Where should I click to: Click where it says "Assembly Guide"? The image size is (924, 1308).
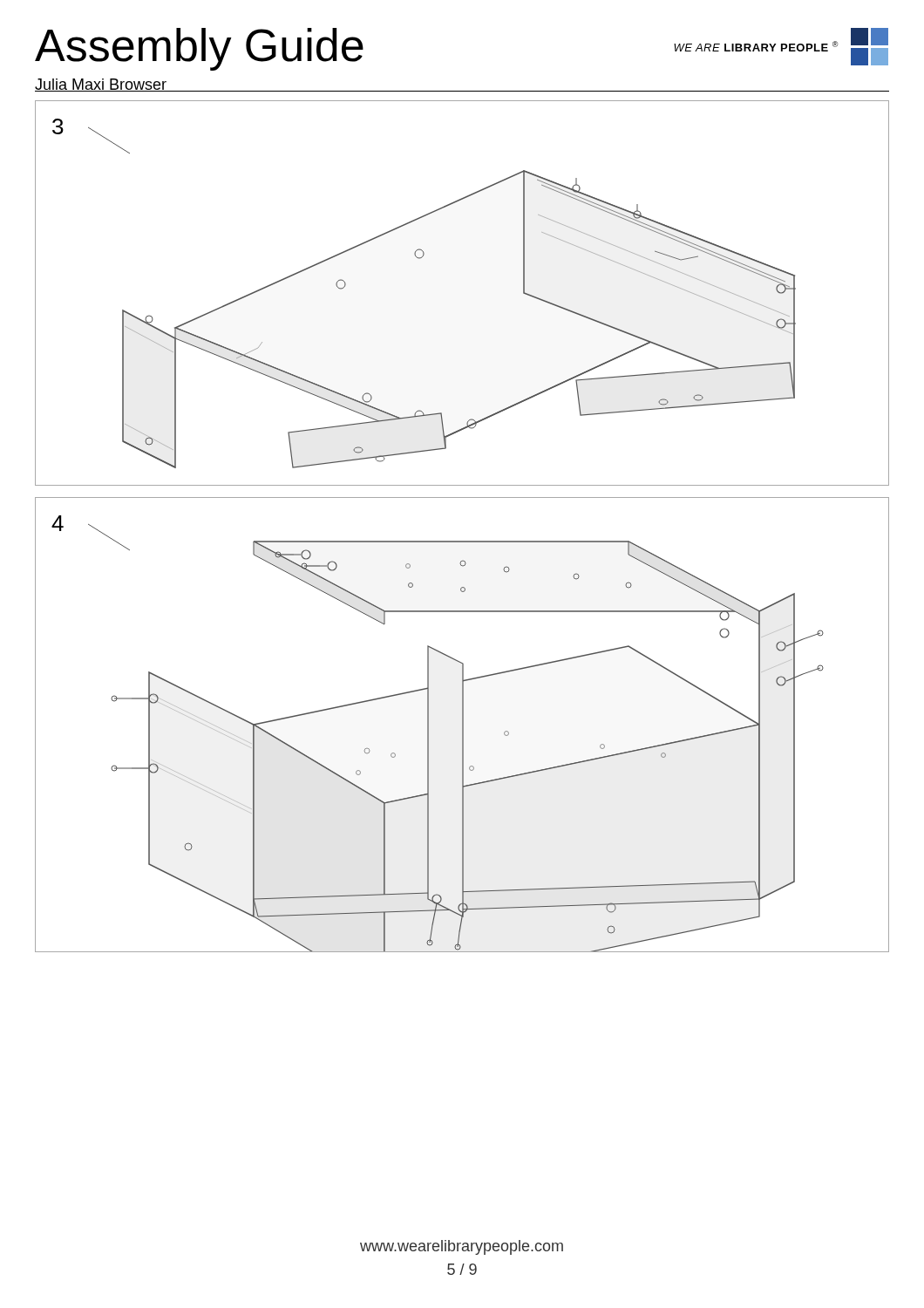click(x=200, y=46)
